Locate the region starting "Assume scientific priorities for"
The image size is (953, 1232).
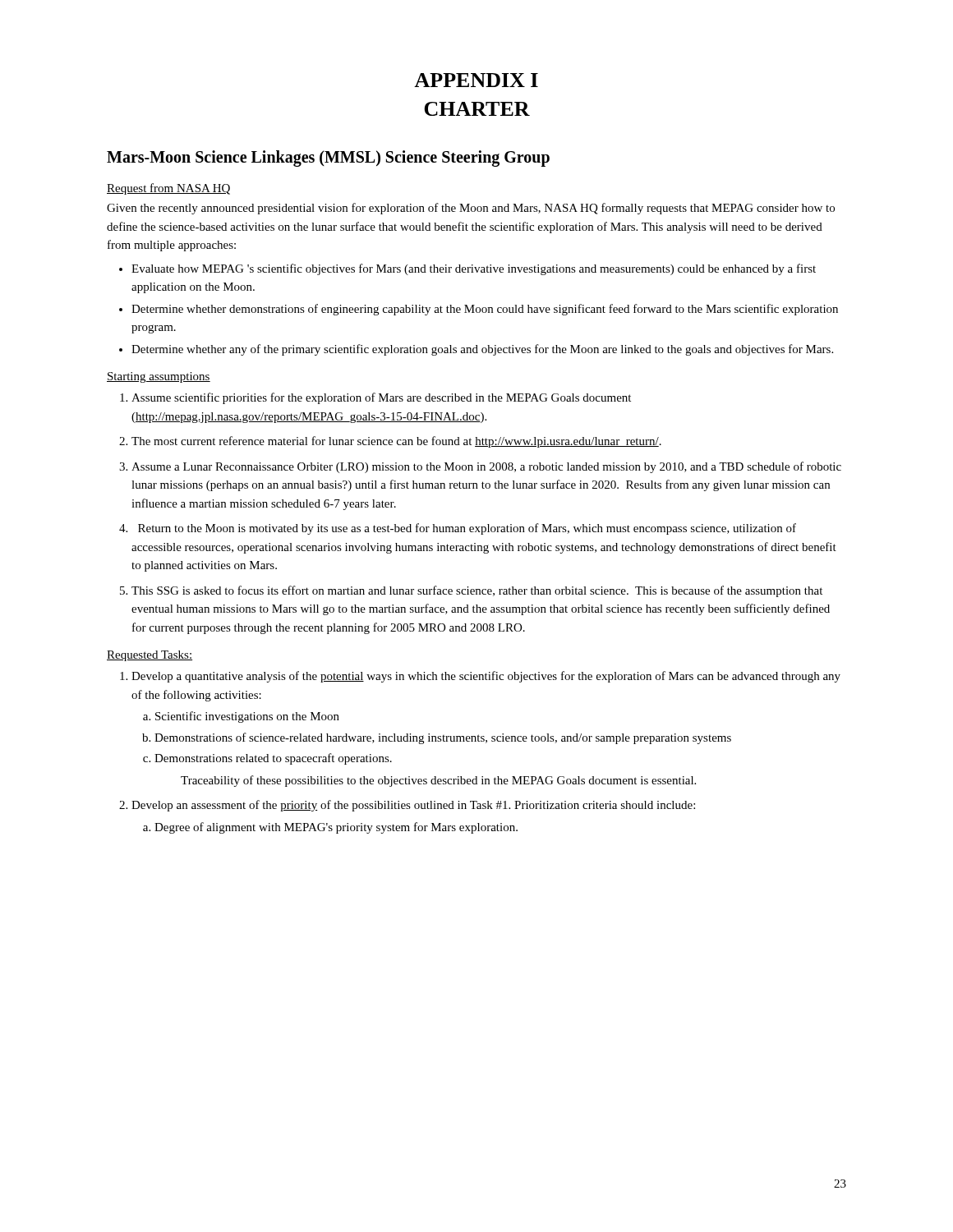(381, 407)
